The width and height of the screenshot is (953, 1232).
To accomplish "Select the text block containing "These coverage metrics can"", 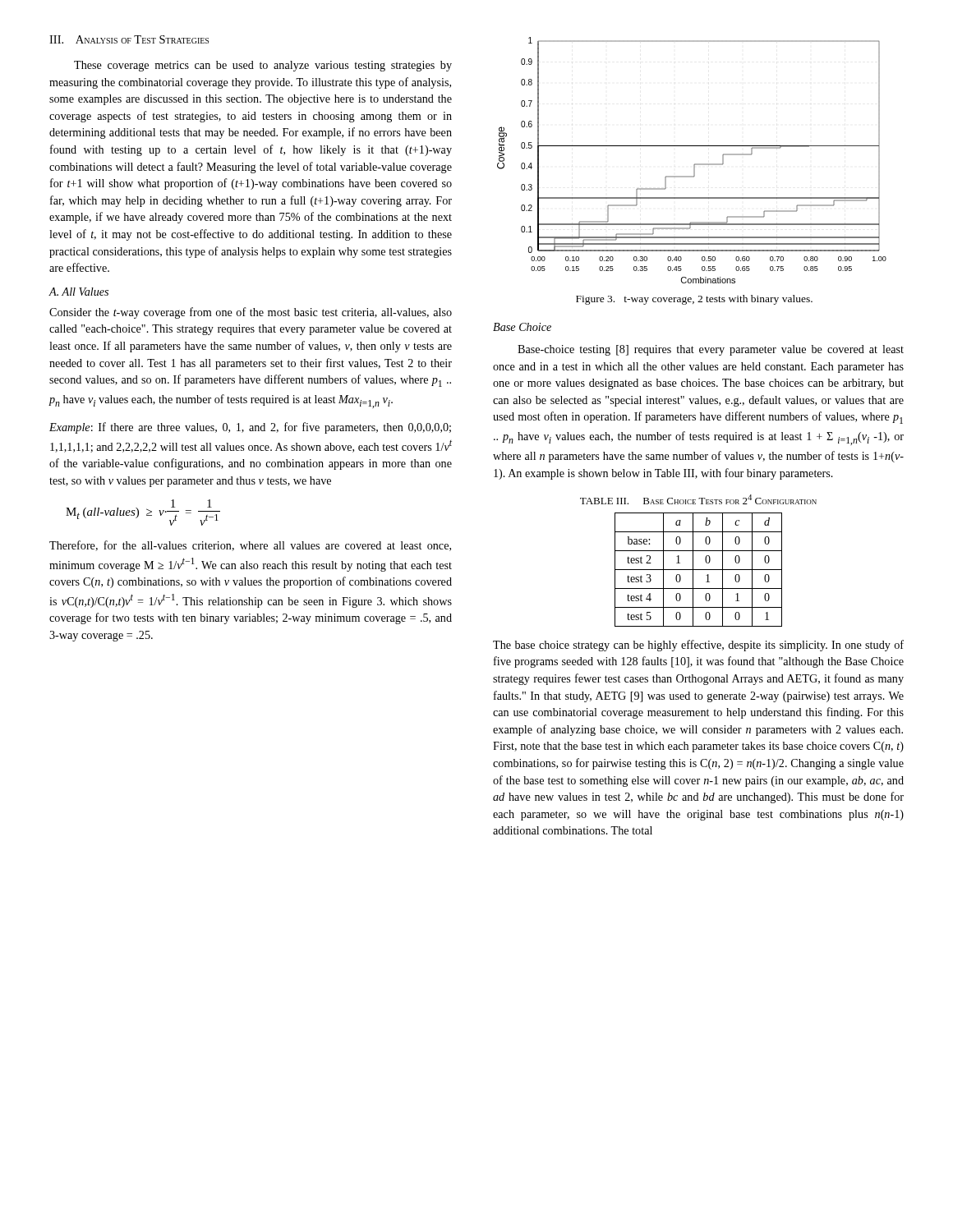I will 251,166.
